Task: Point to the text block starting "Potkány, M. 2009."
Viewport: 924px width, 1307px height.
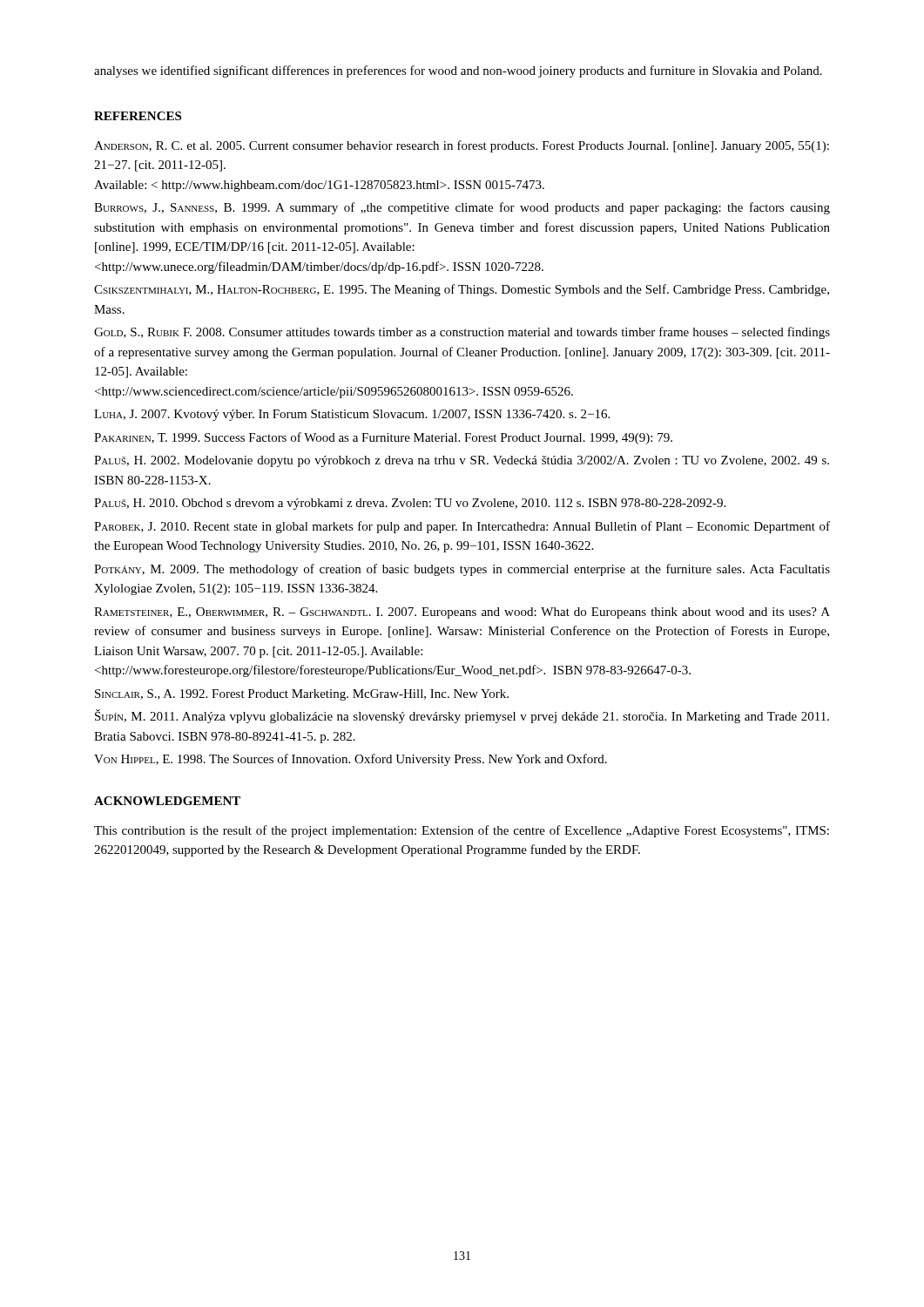Action: [x=462, y=578]
